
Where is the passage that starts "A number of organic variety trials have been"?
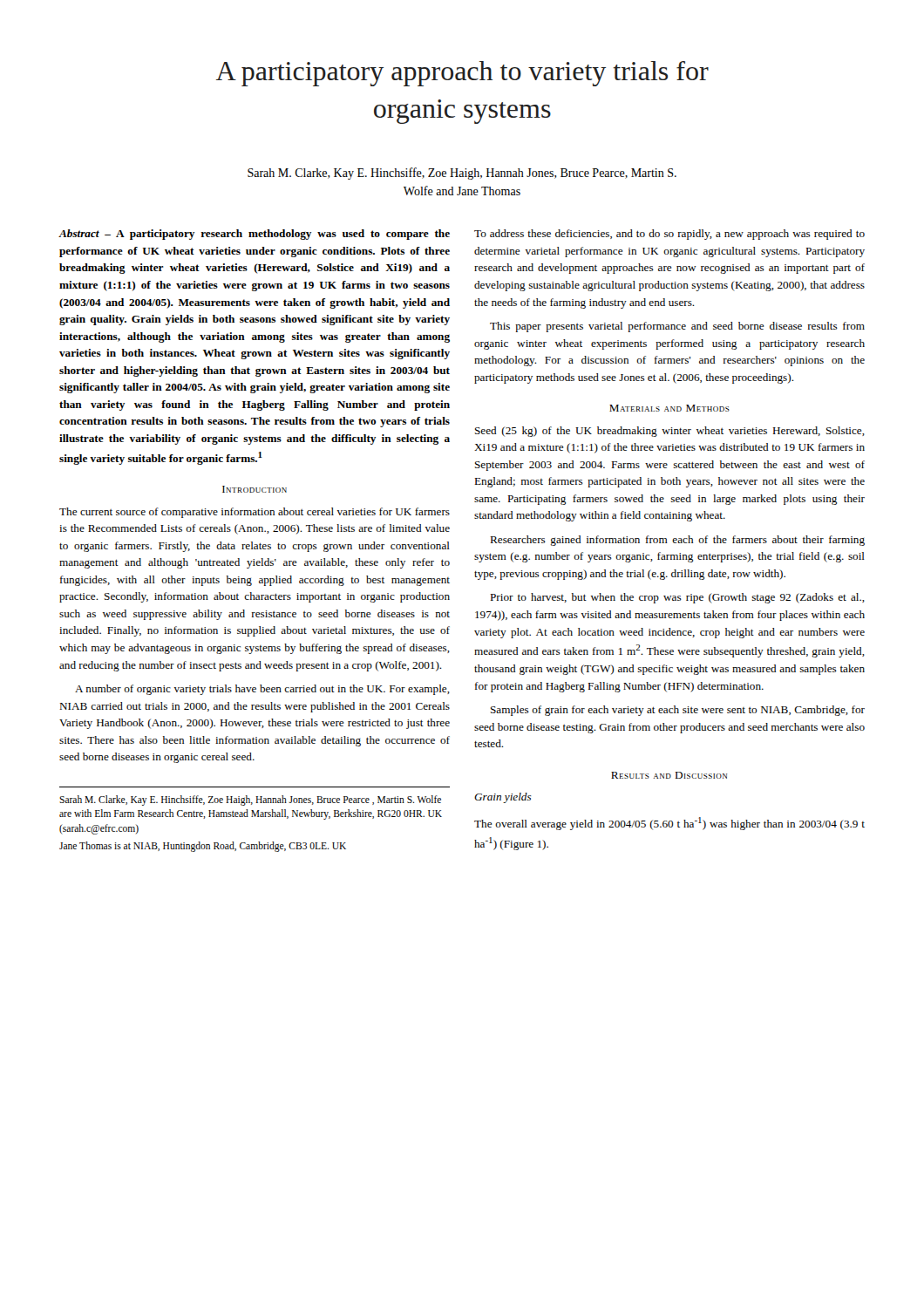(x=255, y=723)
